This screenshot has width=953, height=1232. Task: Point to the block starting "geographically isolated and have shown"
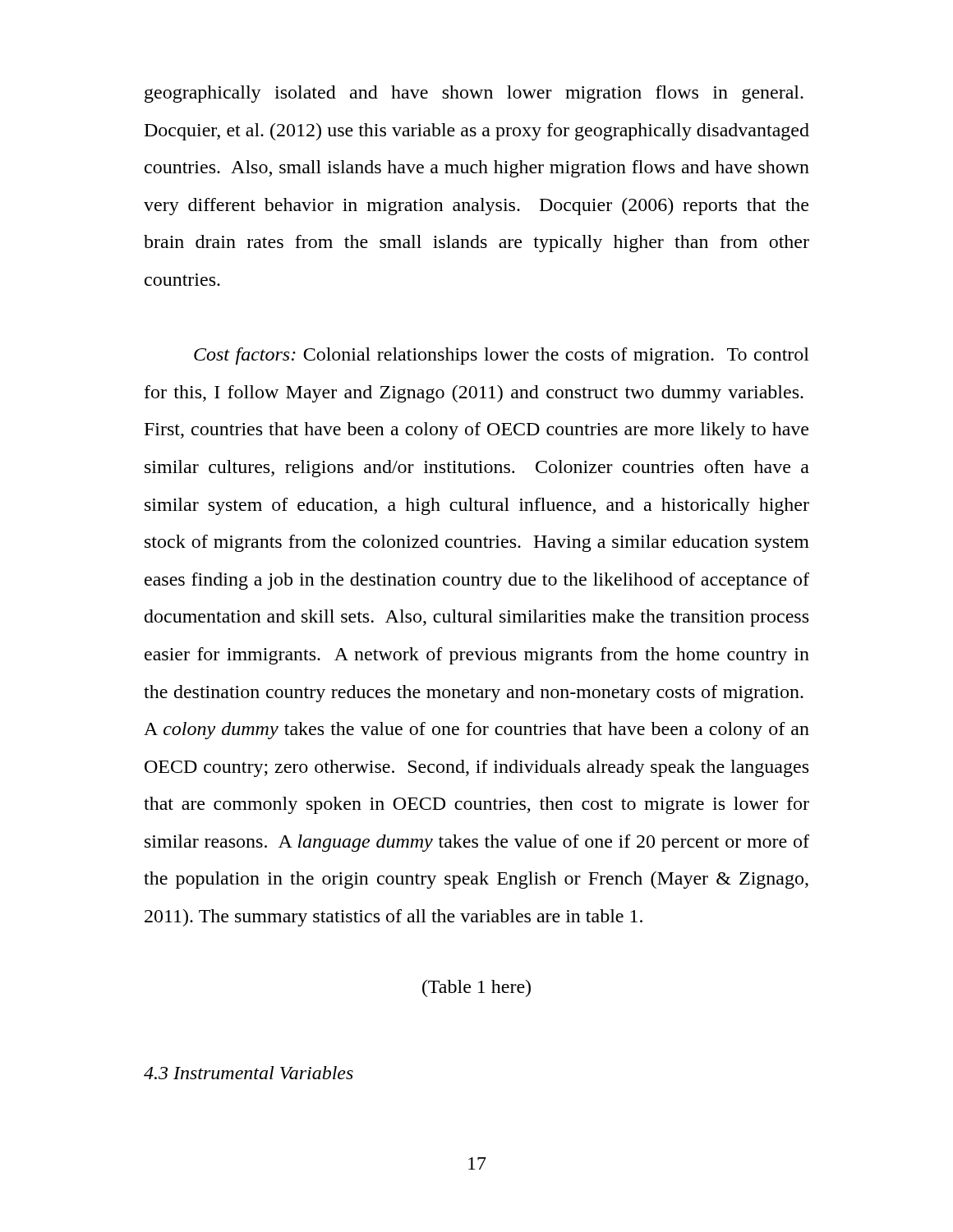tap(474, 94)
